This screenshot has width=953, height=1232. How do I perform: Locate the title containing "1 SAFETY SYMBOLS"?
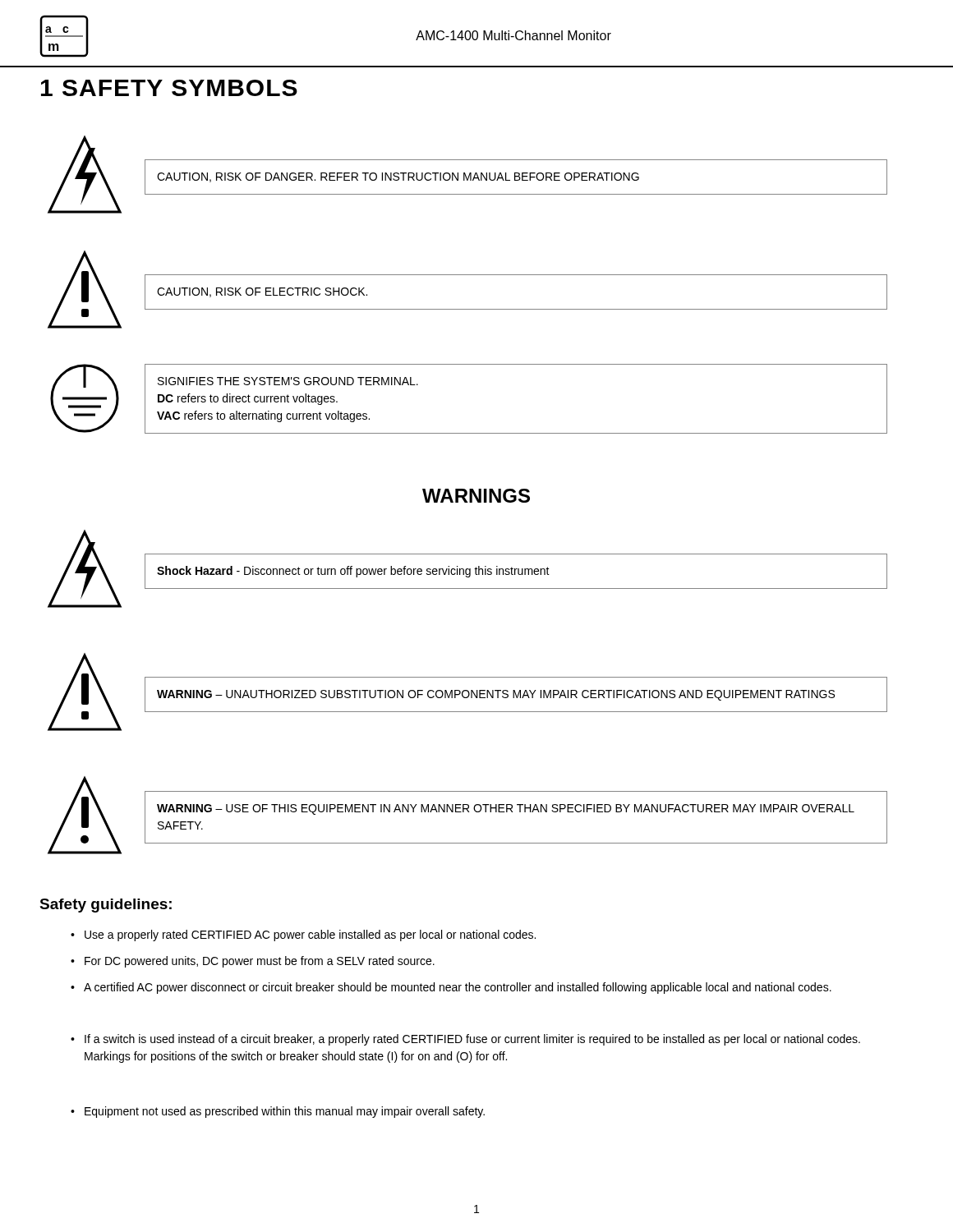[x=169, y=87]
